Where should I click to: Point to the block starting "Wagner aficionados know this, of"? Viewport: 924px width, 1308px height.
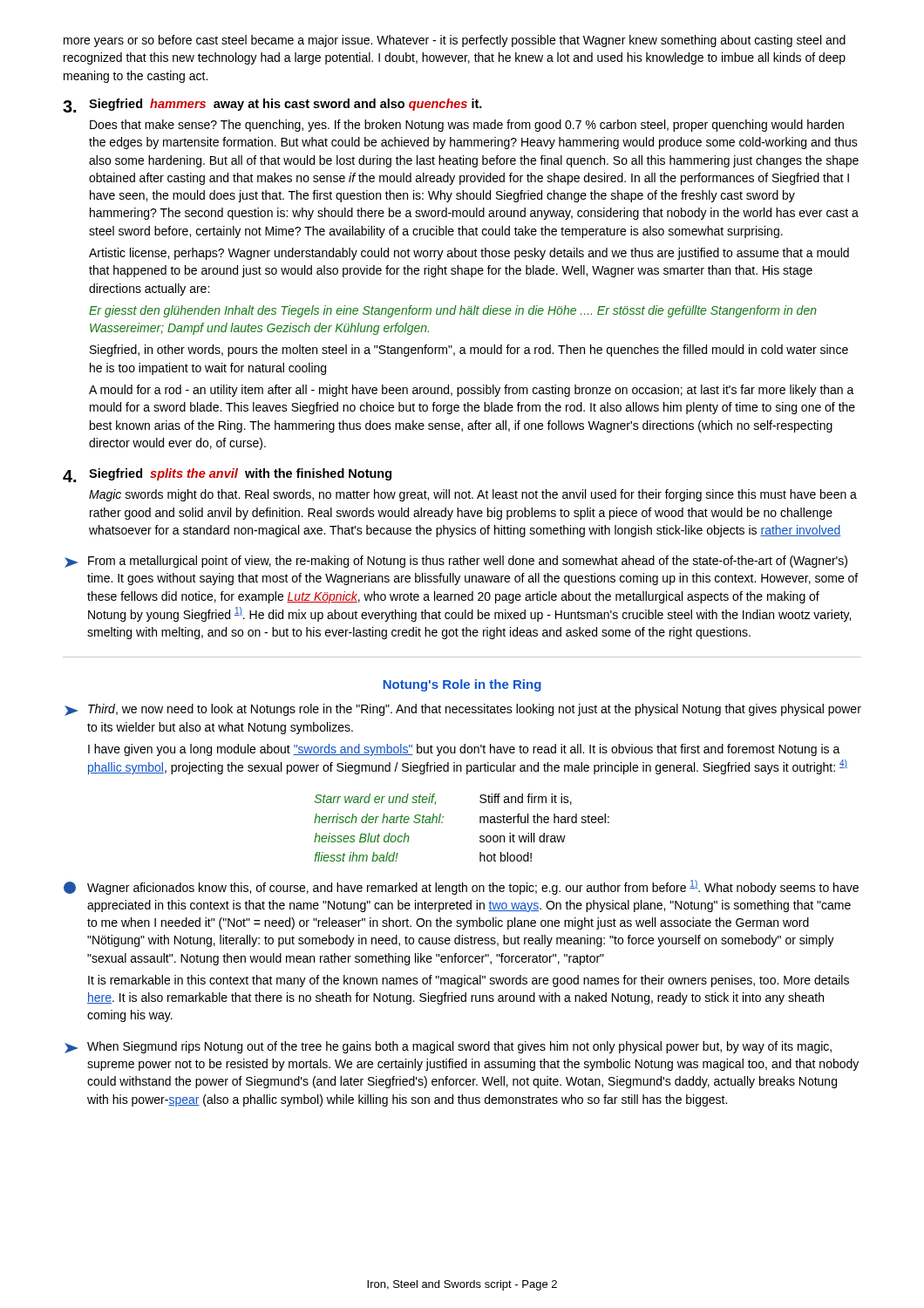(x=462, y=953)
